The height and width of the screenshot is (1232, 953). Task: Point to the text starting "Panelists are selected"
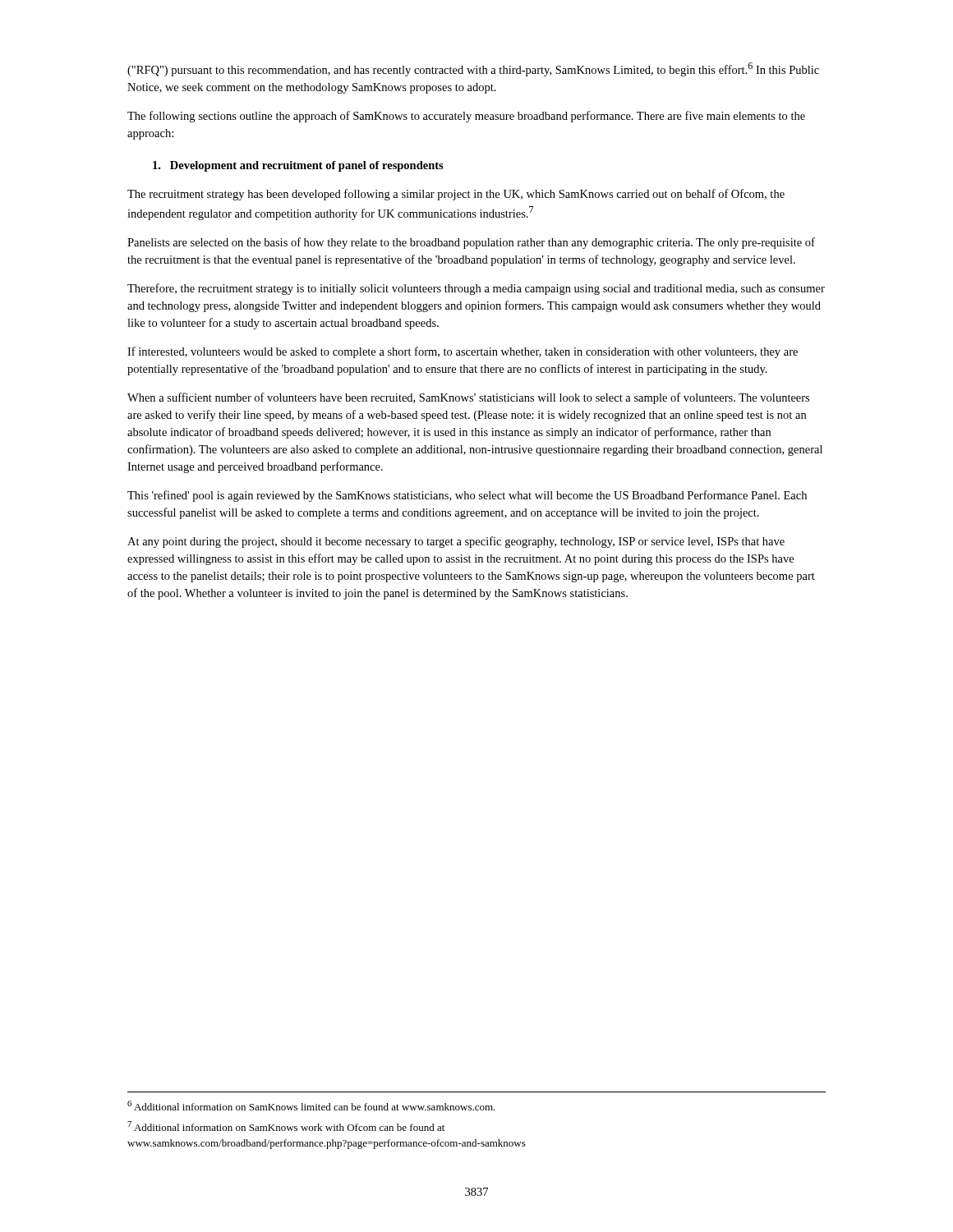(x=476, y=251)
